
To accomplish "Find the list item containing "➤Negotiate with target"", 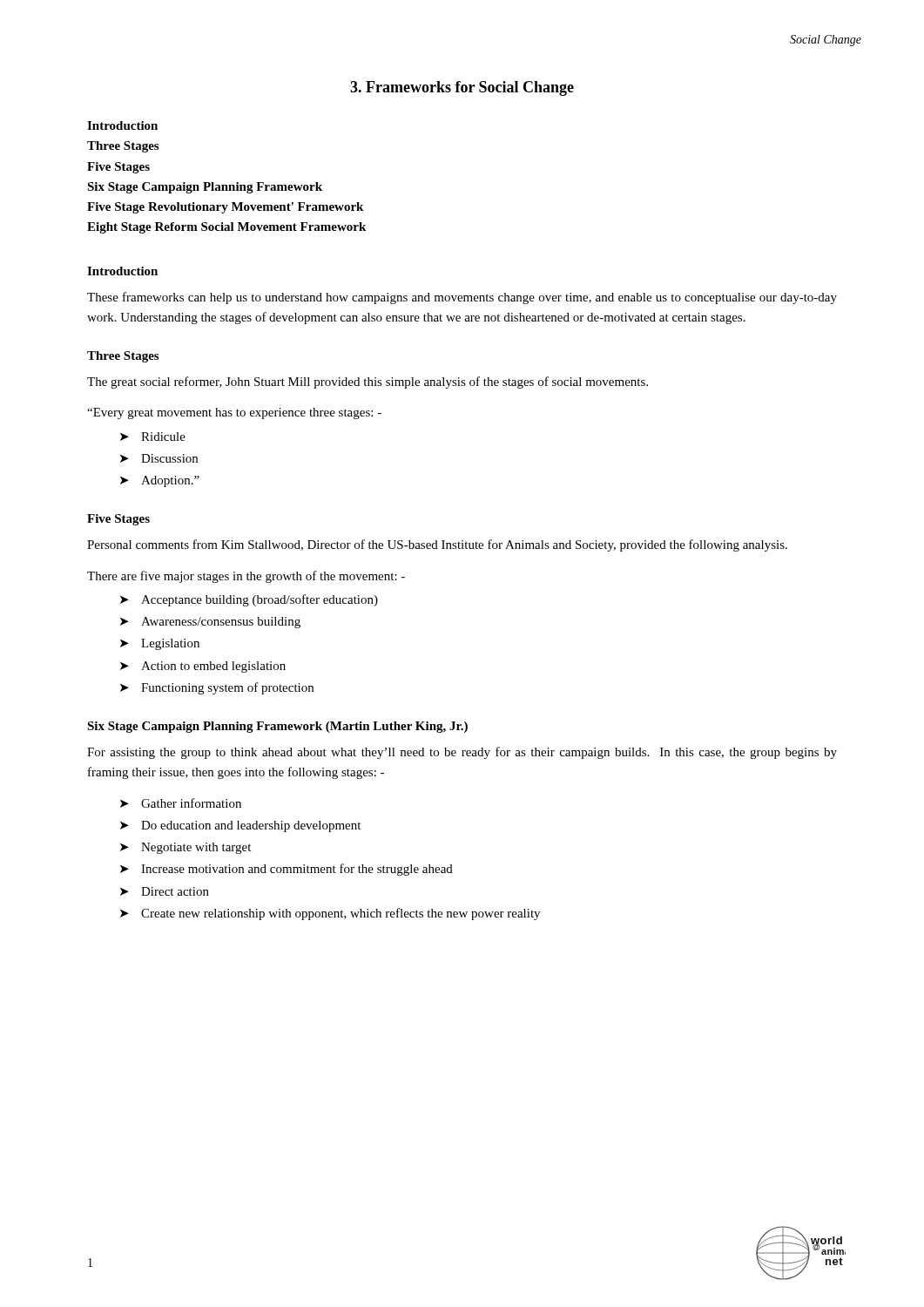I will point(185,848).
